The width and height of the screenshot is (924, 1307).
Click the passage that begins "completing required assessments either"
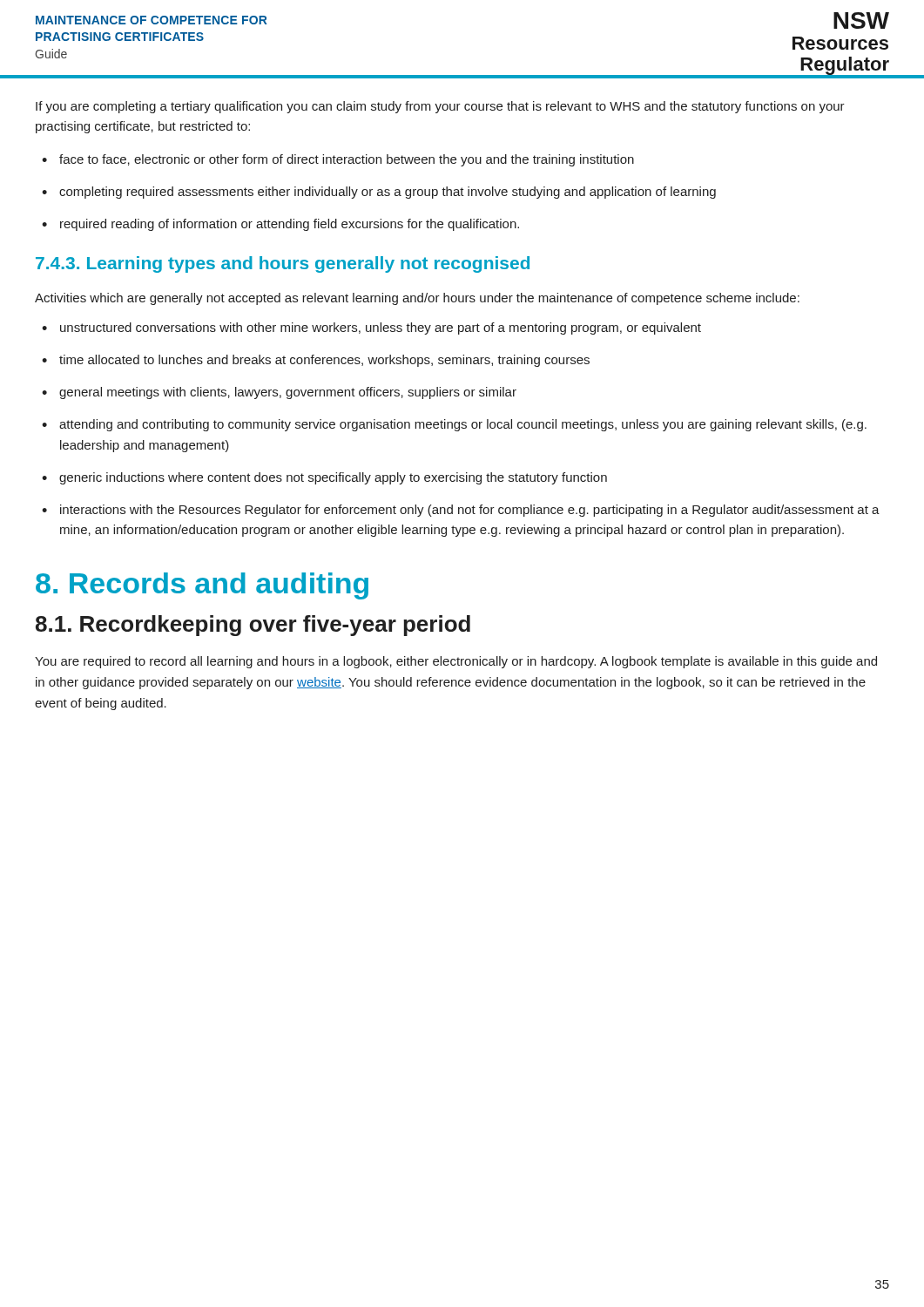(x=388, y=191)
